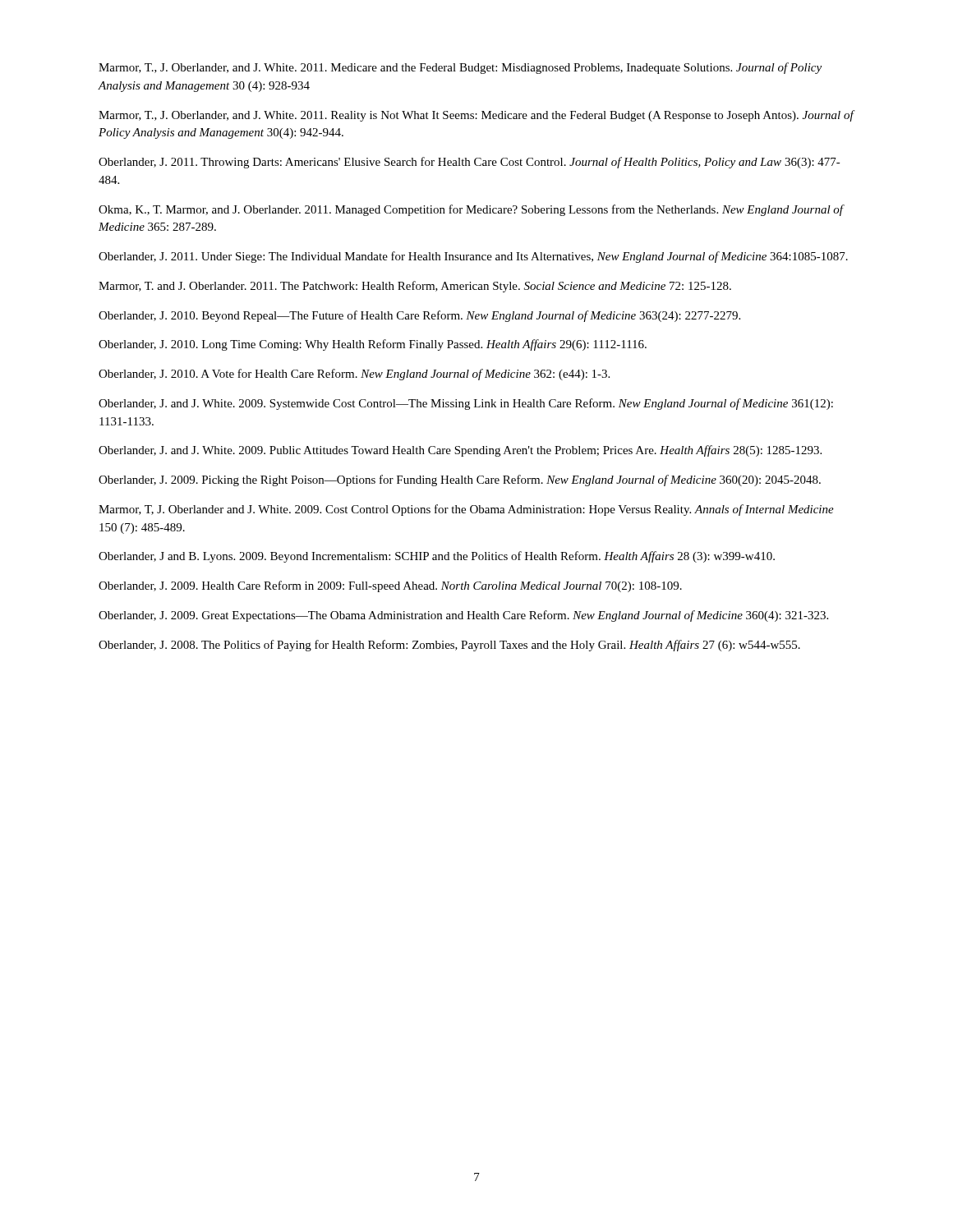Click on the list item containing "Marmor, T. and"

coord(415,286)
